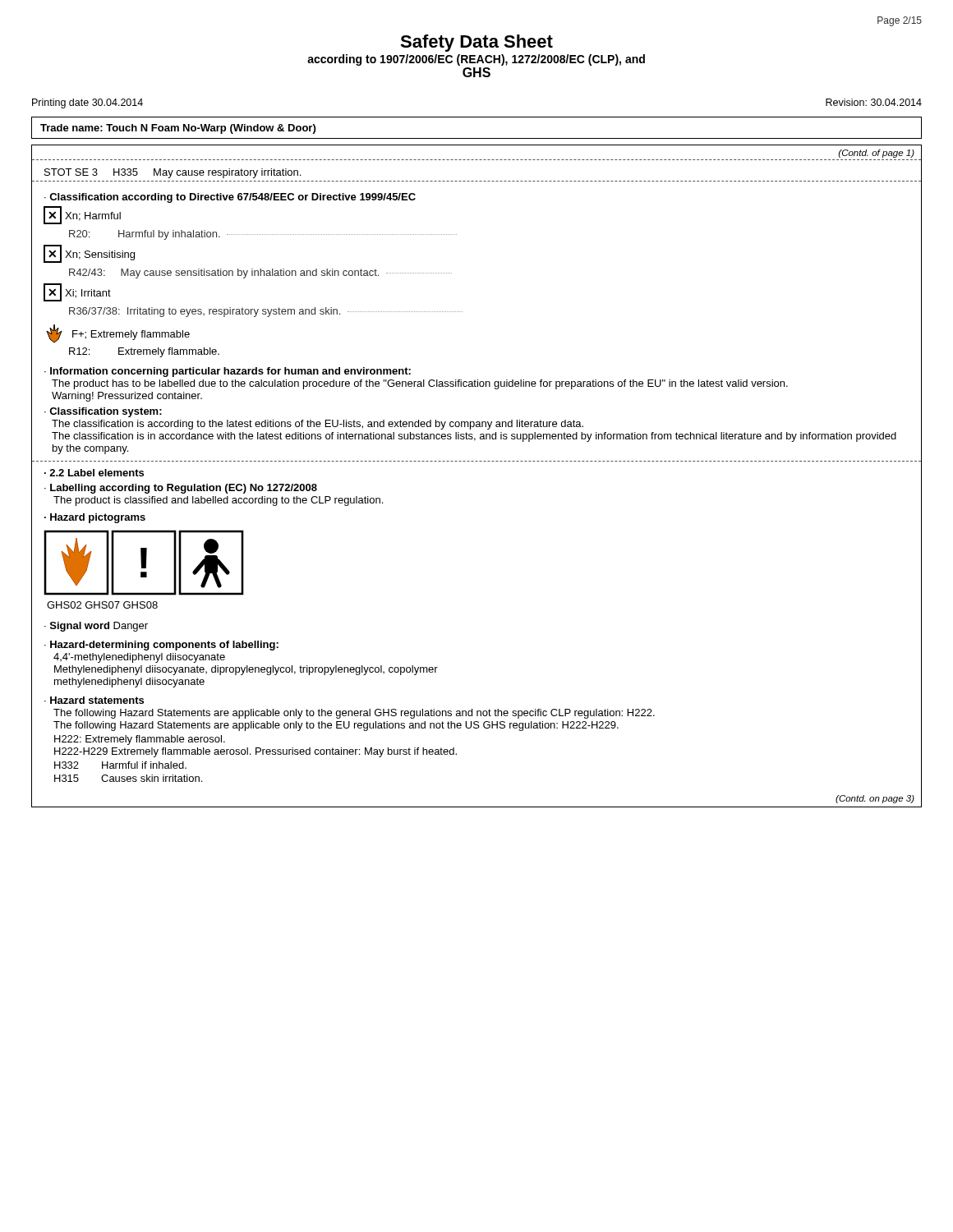Find the block starting "· Classification system: The classification"
This screenshot has height=1232, width=953.
click(x=476, y=430)
